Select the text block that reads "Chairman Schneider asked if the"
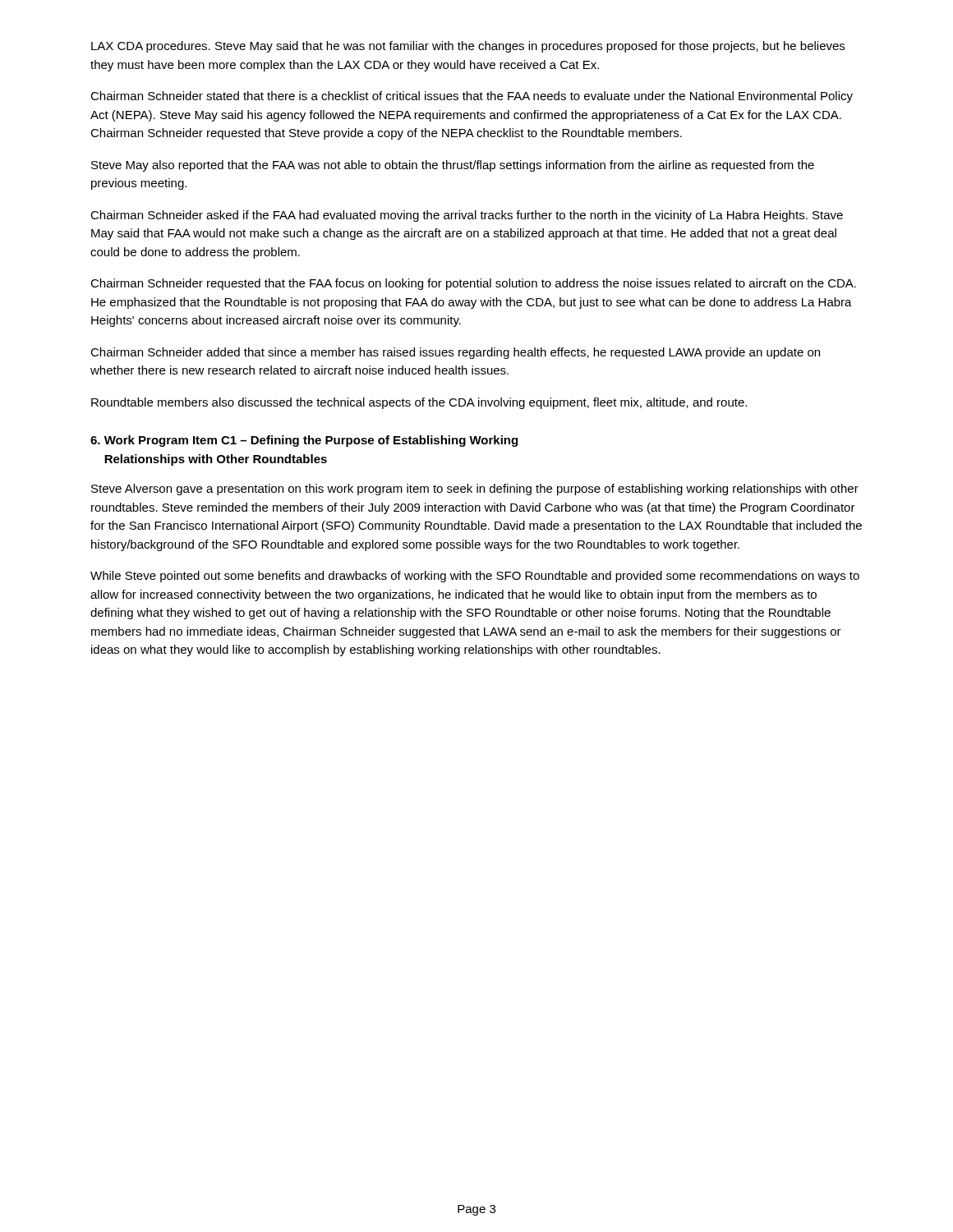The width and height of the screenshot is (953, 1232). point(467,233)
